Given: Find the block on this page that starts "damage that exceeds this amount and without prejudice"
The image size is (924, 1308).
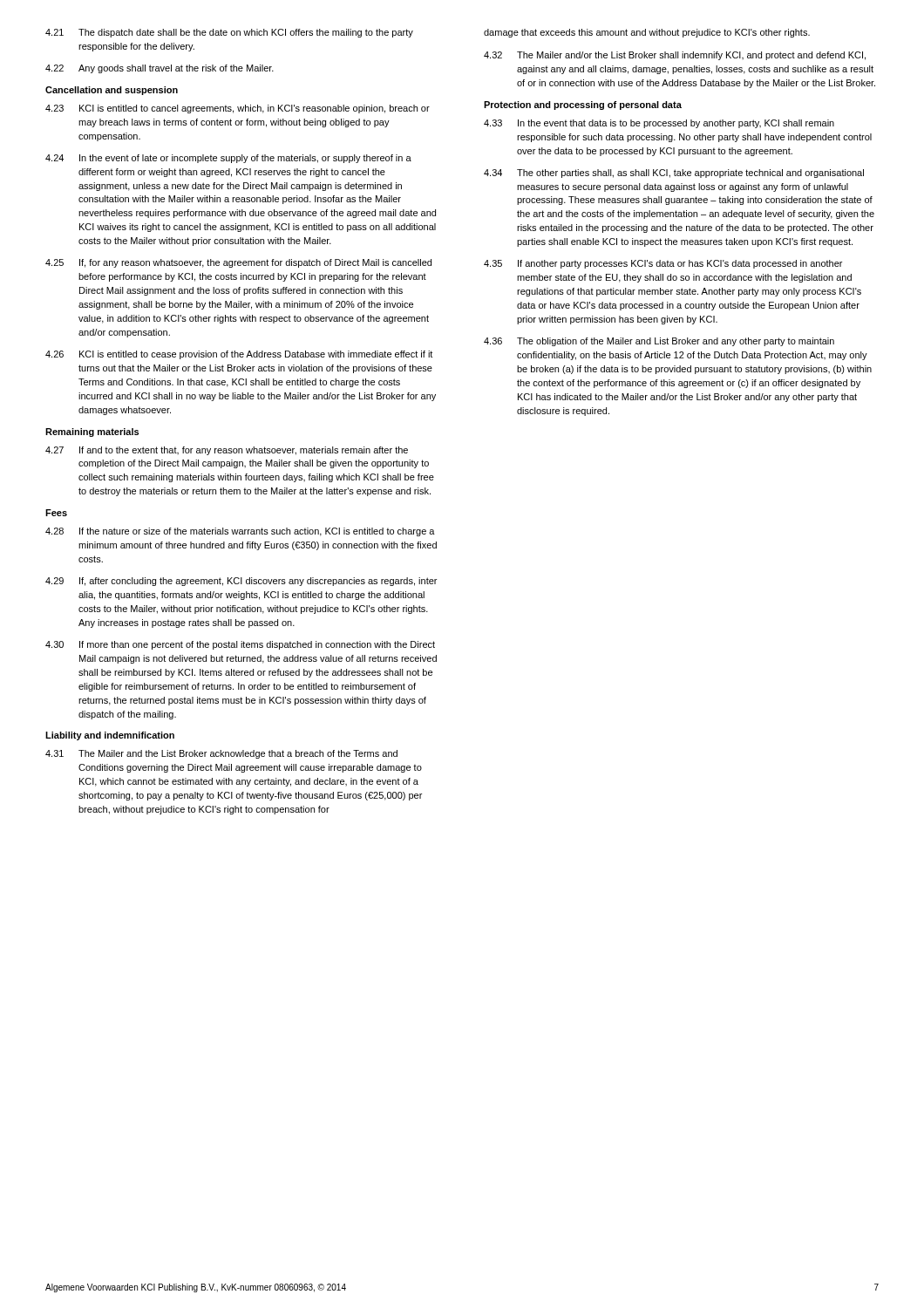Looking at the screenshot, I should point(647,32).
